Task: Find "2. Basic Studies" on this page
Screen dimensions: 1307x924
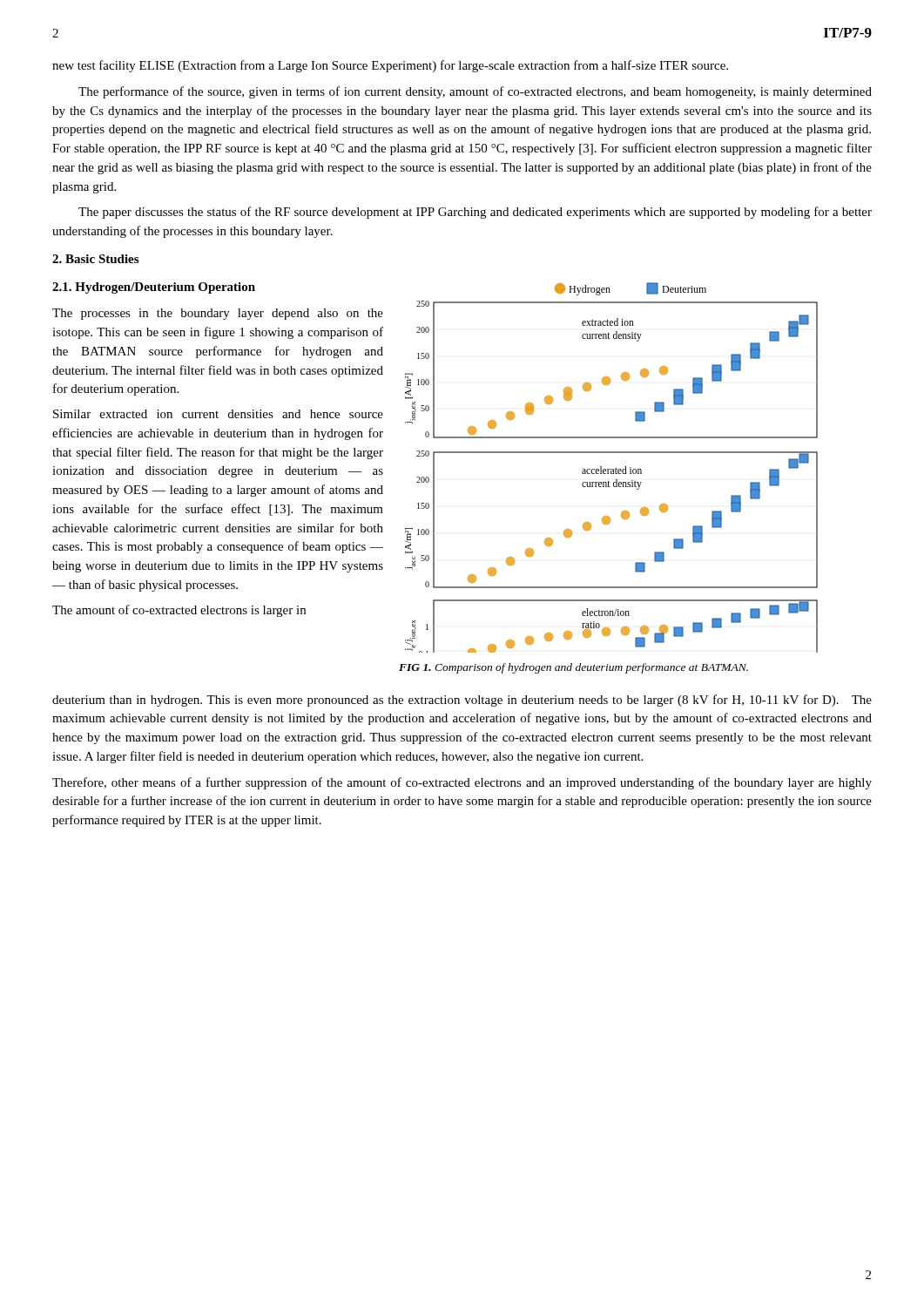Action: (95, 259)
